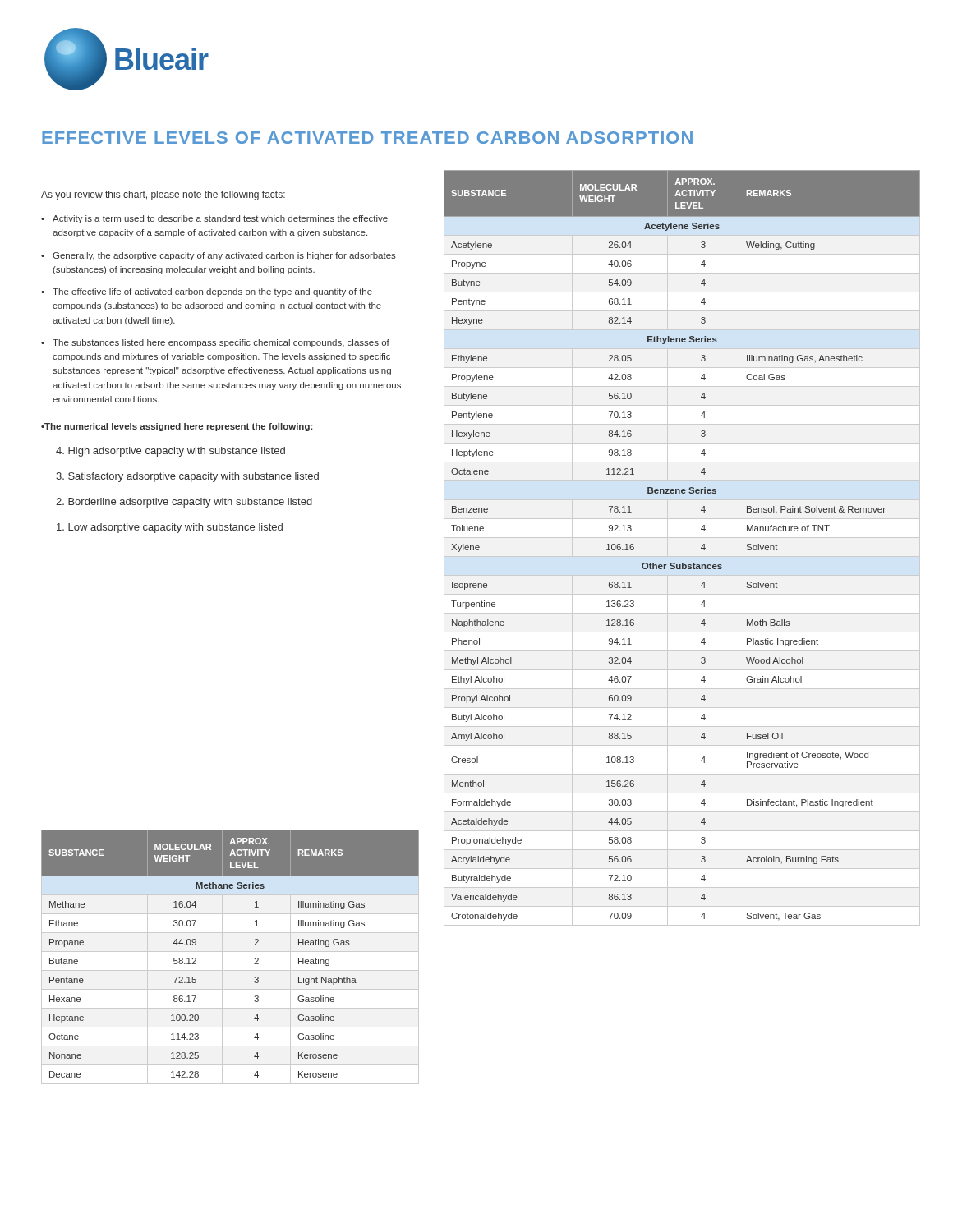953x1232 pixels.
Task: Click on the text starting "As you review this chart, please note the"
Action: tap(163, 195)
